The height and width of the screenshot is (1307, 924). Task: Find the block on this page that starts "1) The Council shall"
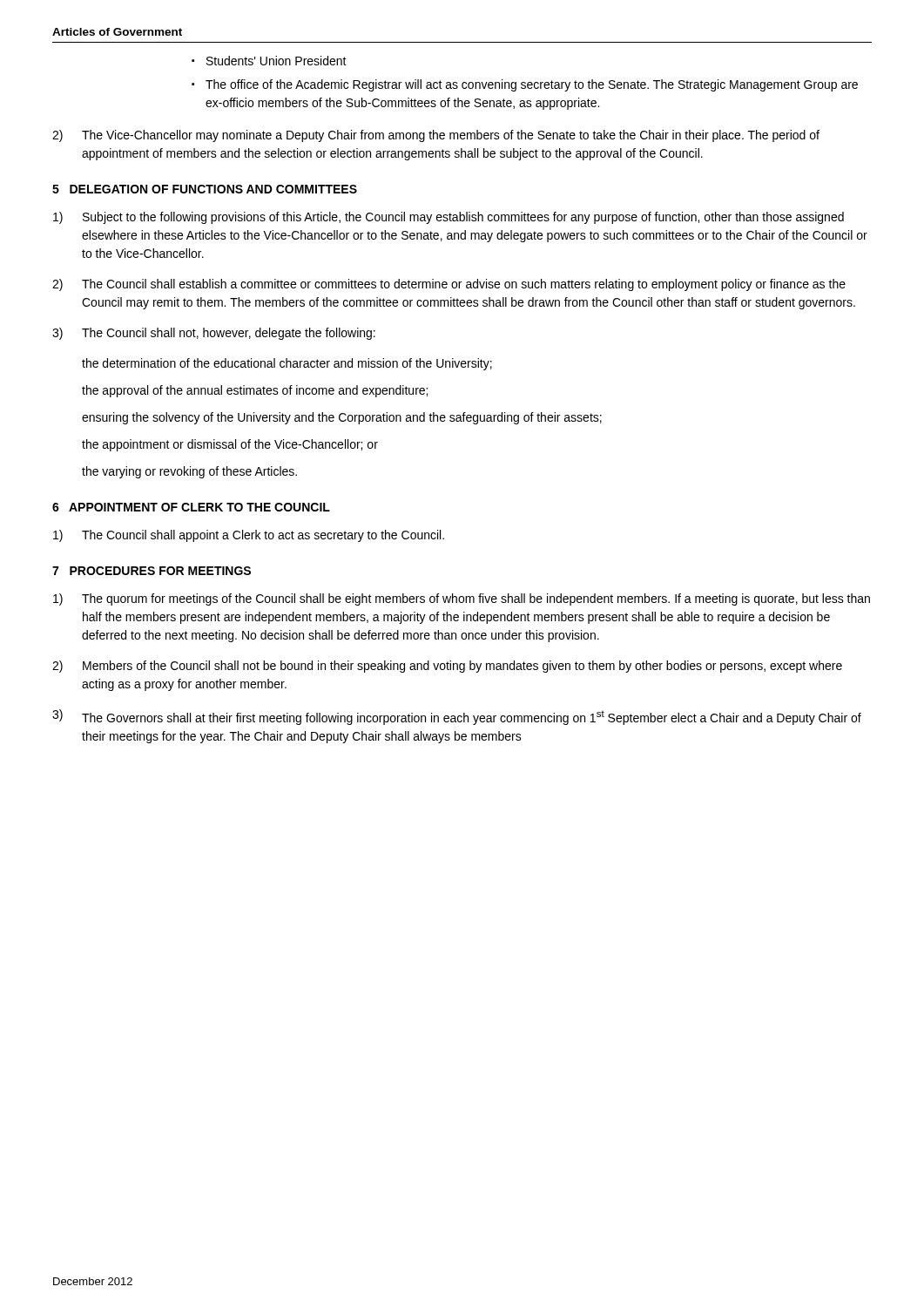249,536
